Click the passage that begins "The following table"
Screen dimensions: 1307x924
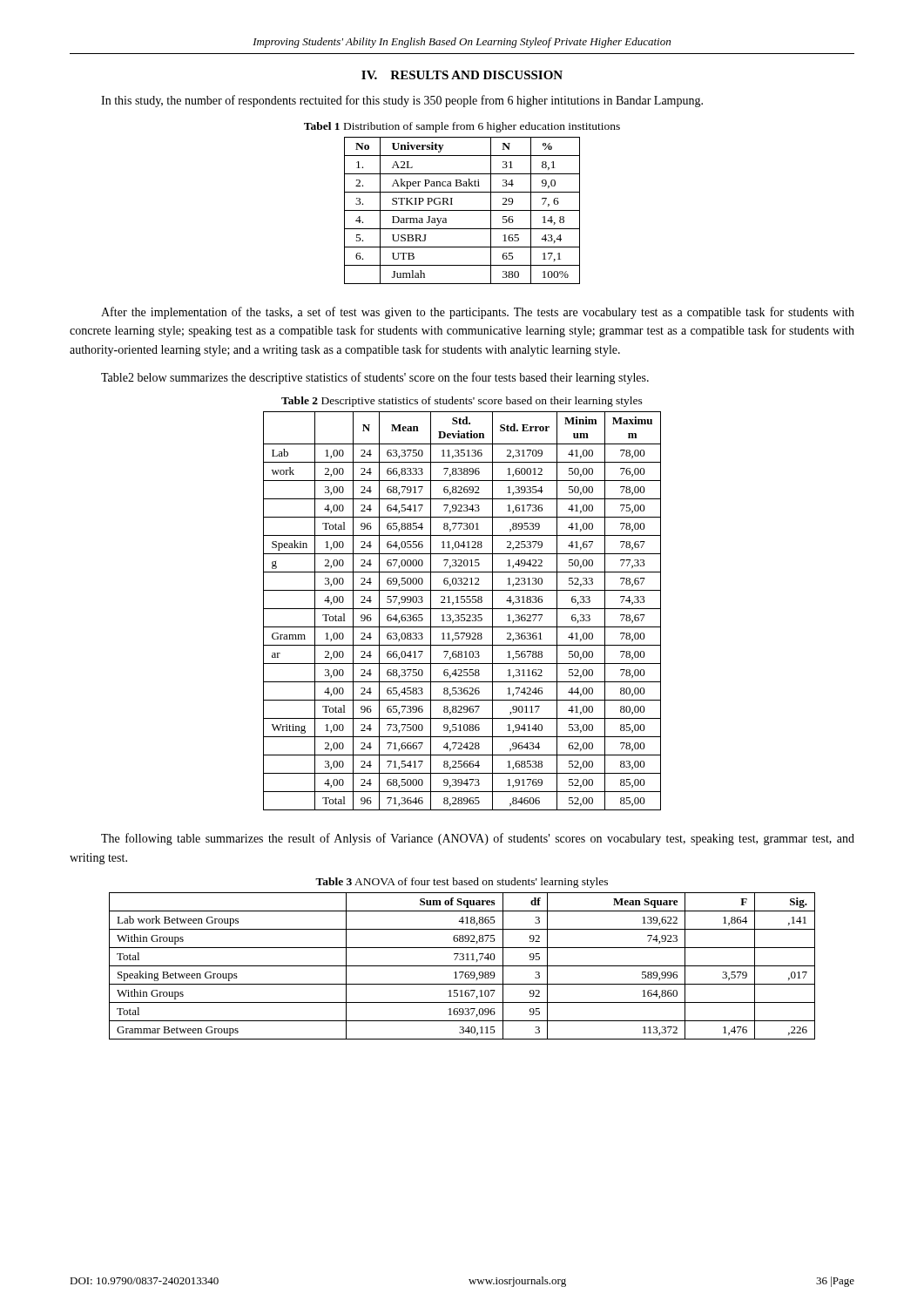tap(462, 849)
